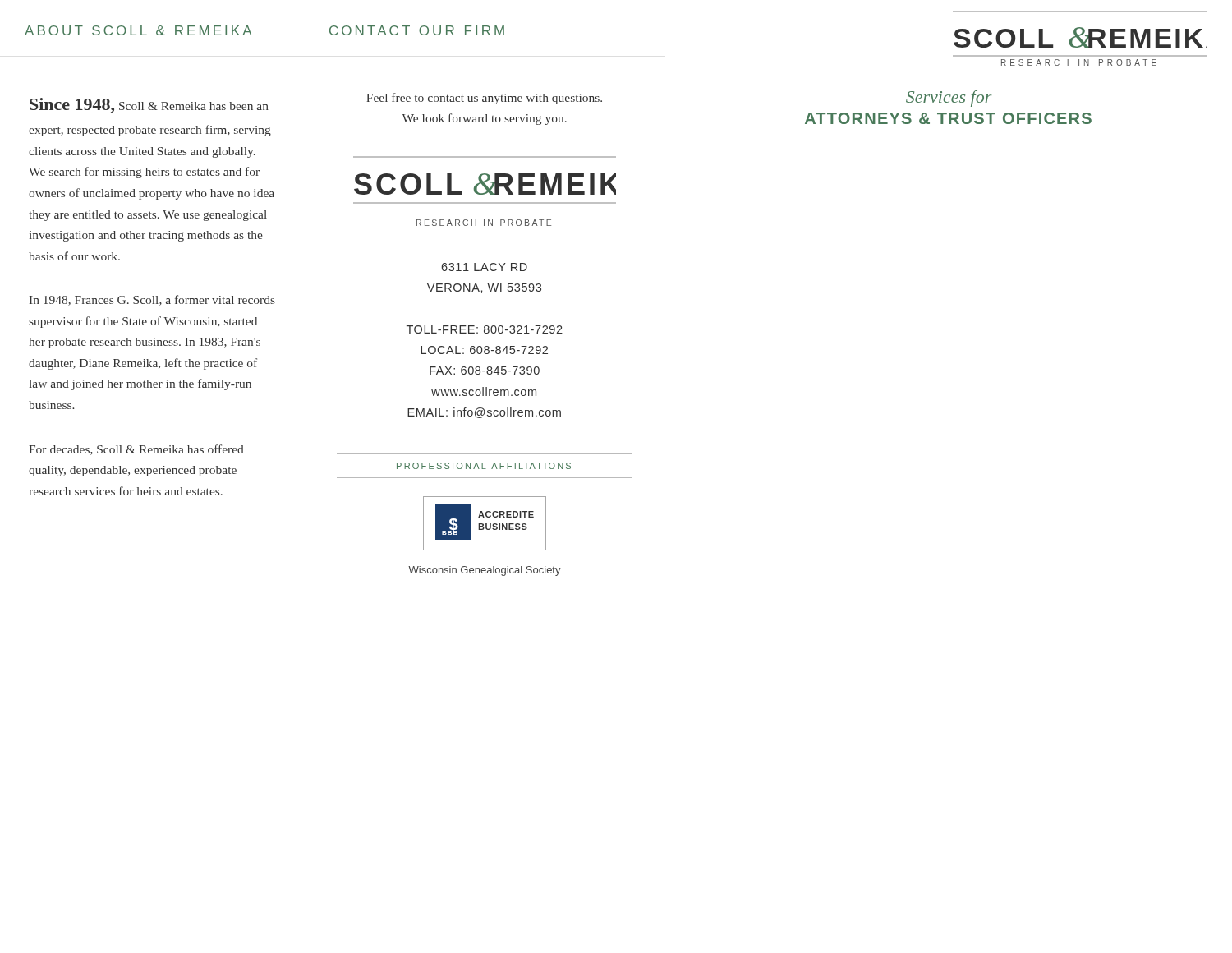The height and width of the screenshot is (953, 1232).
Task: Locate the text "ABOUT SCOLL & REMEIKA"
Action: [139, 31]
